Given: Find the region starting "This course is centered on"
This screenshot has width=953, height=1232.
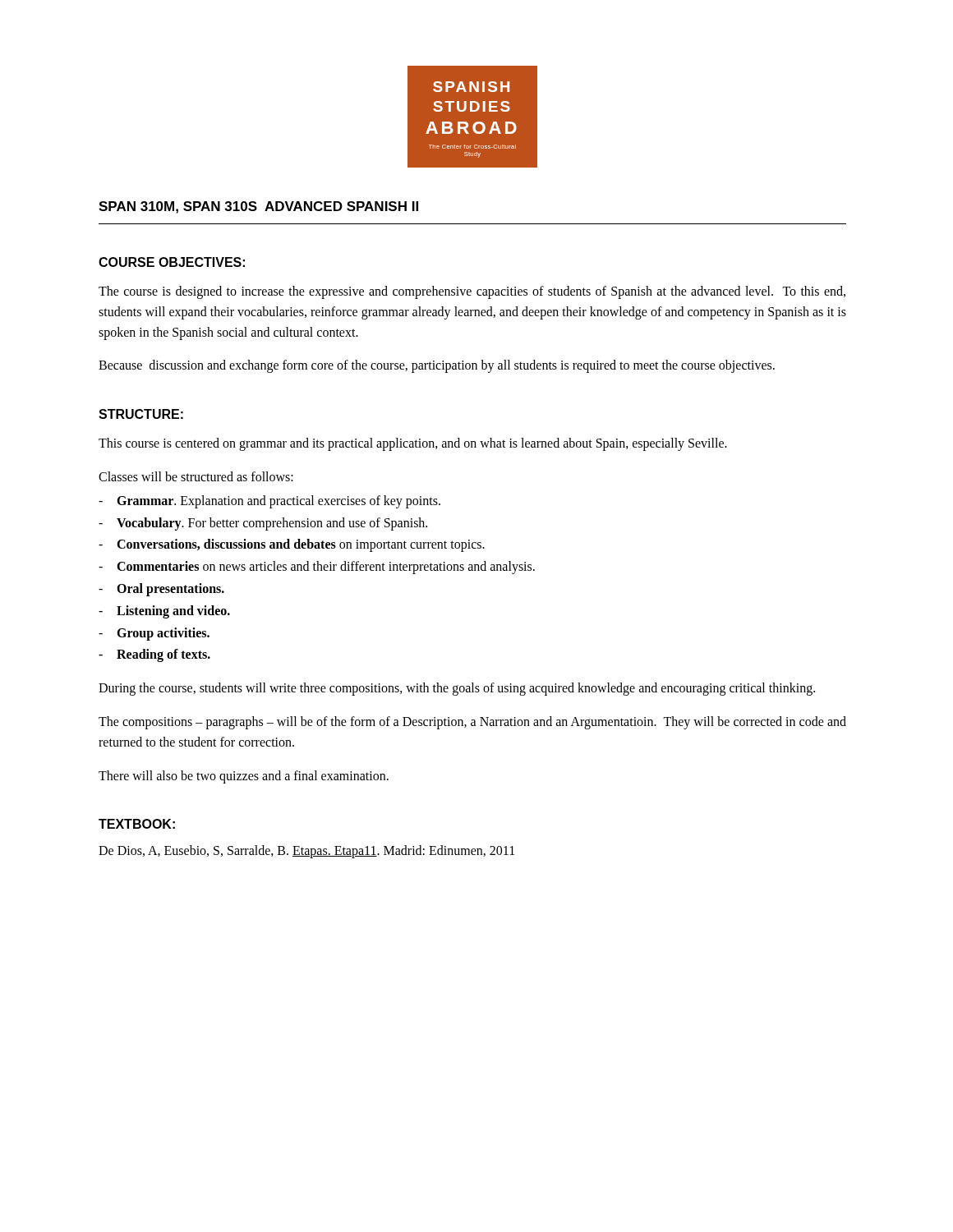Looking at the screenshot, I should click(413, 443).
